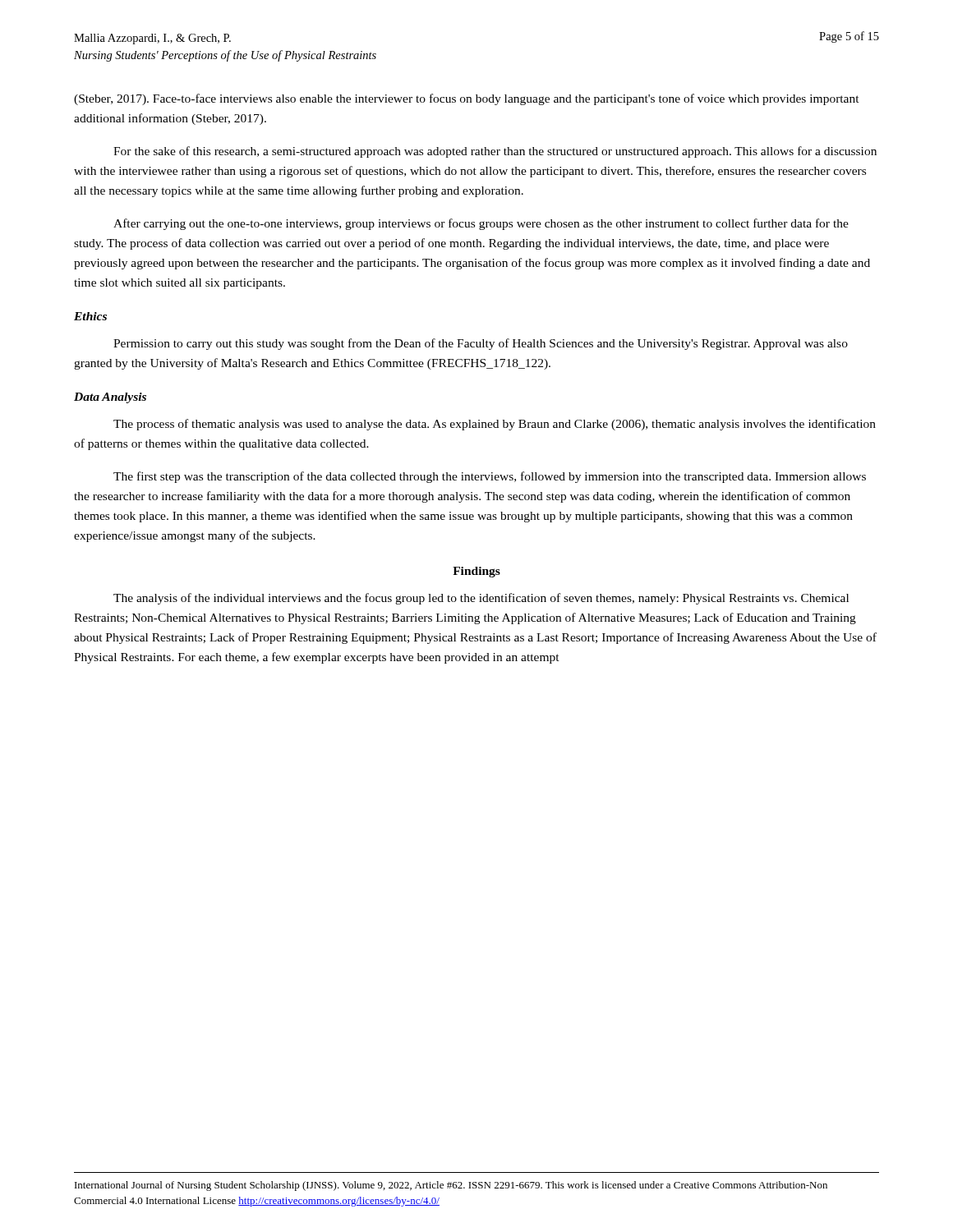
Task: Locate the text block starting "The analysis of the individual interviews"
Action: click(x=476, y=627)
